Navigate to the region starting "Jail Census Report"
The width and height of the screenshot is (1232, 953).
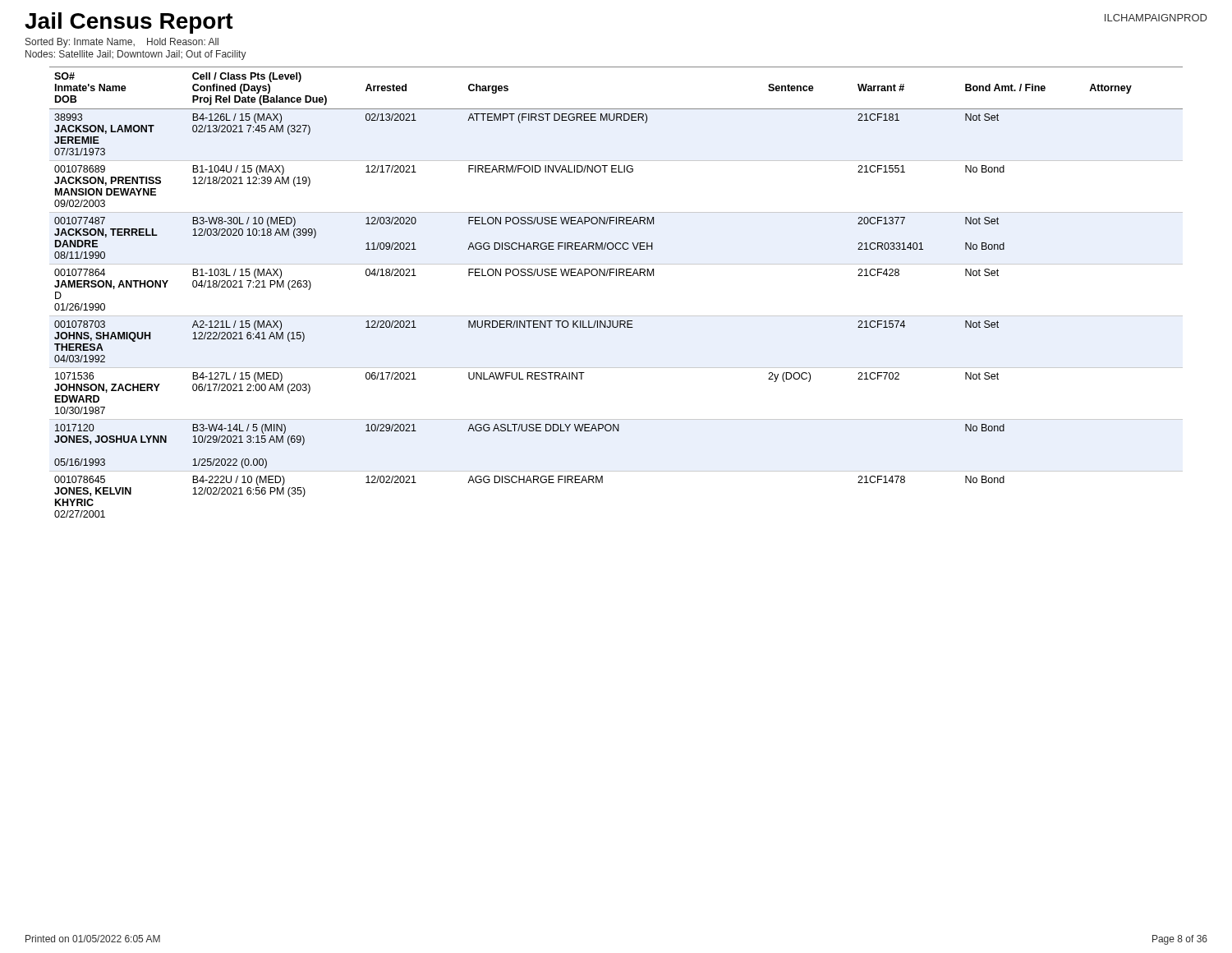coord(129,21)
